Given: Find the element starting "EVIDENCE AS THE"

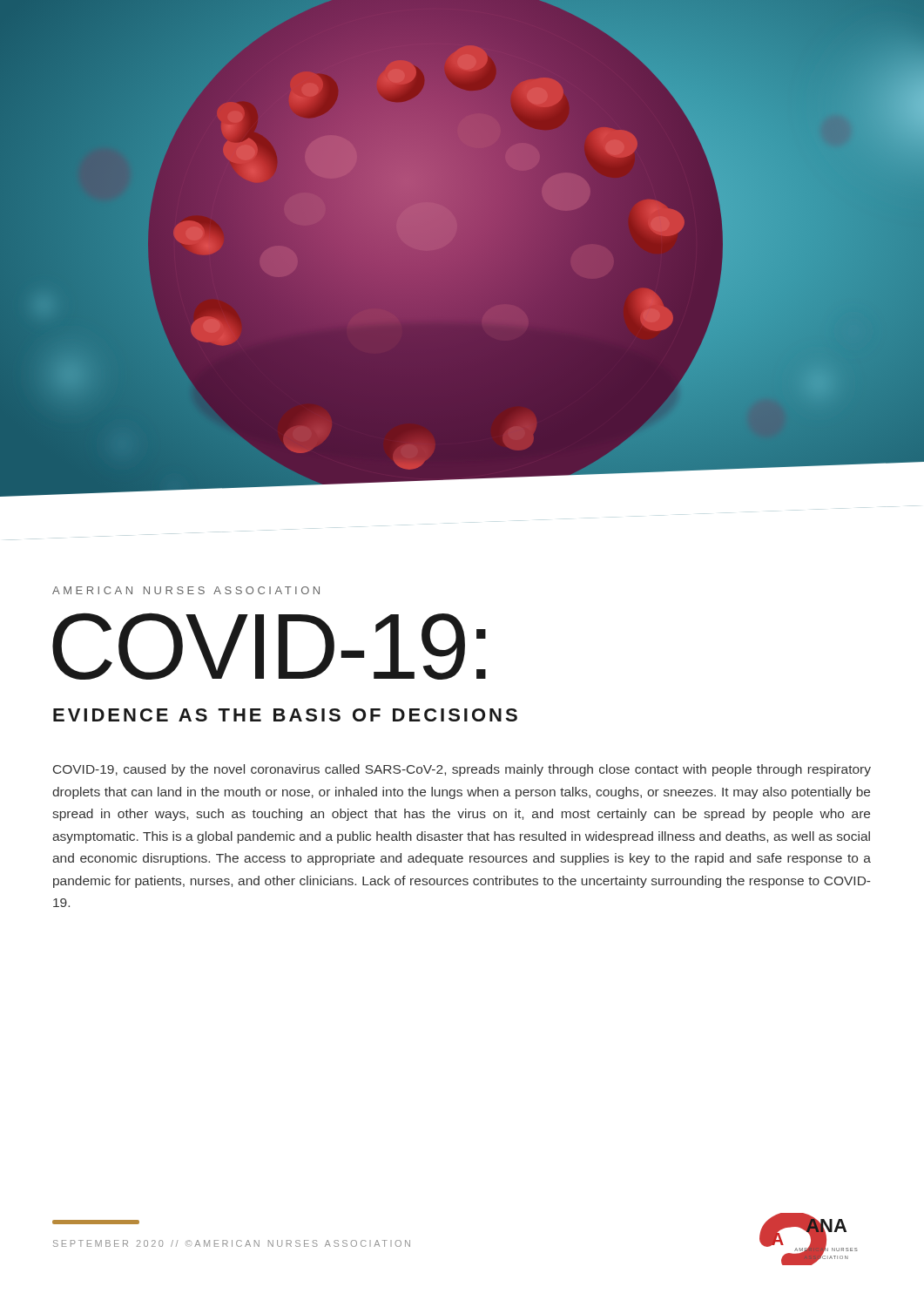Looking at the screenshot, I should pos(286,715).
